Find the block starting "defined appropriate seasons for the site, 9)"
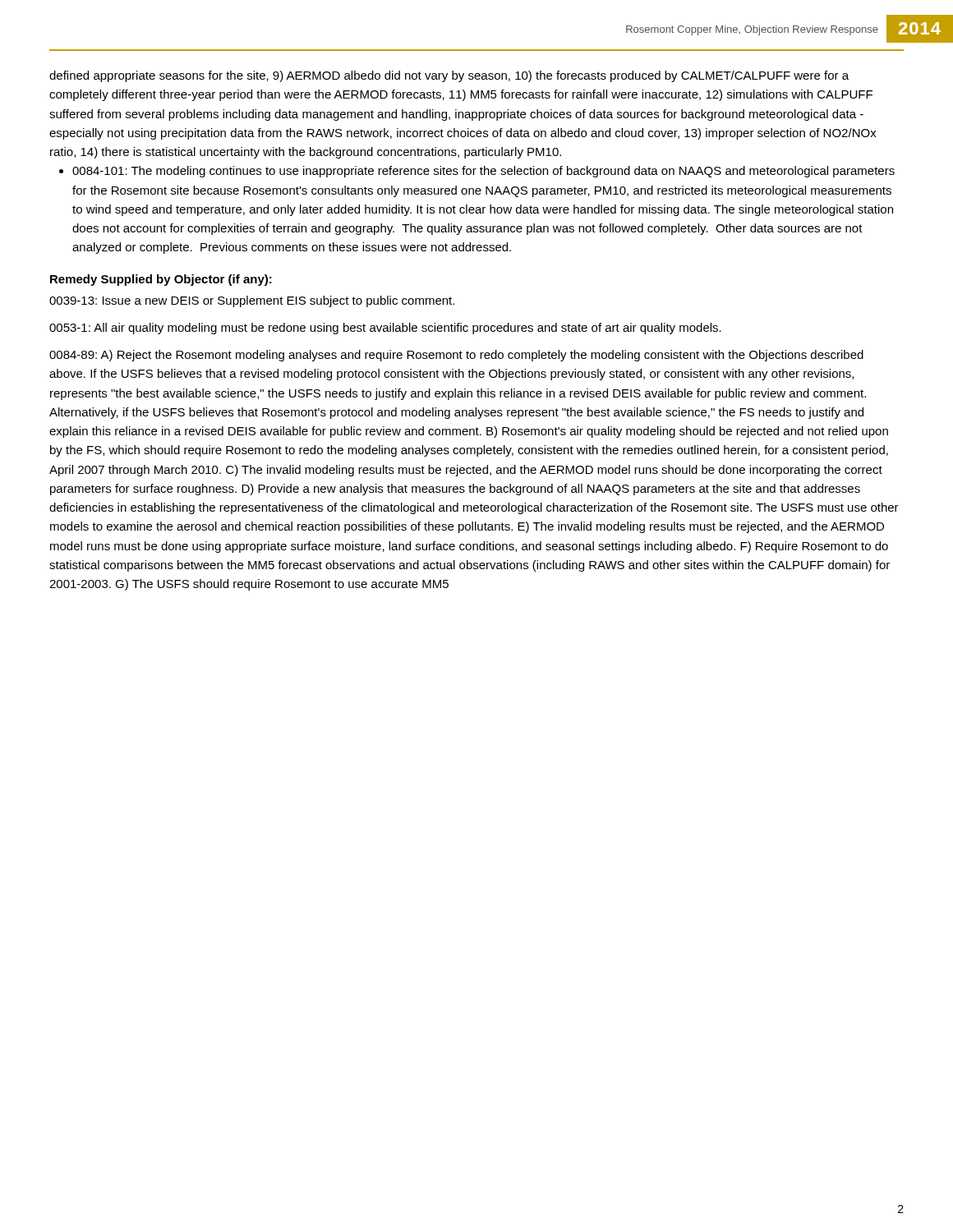953x1232 pixels. (463, 113)
